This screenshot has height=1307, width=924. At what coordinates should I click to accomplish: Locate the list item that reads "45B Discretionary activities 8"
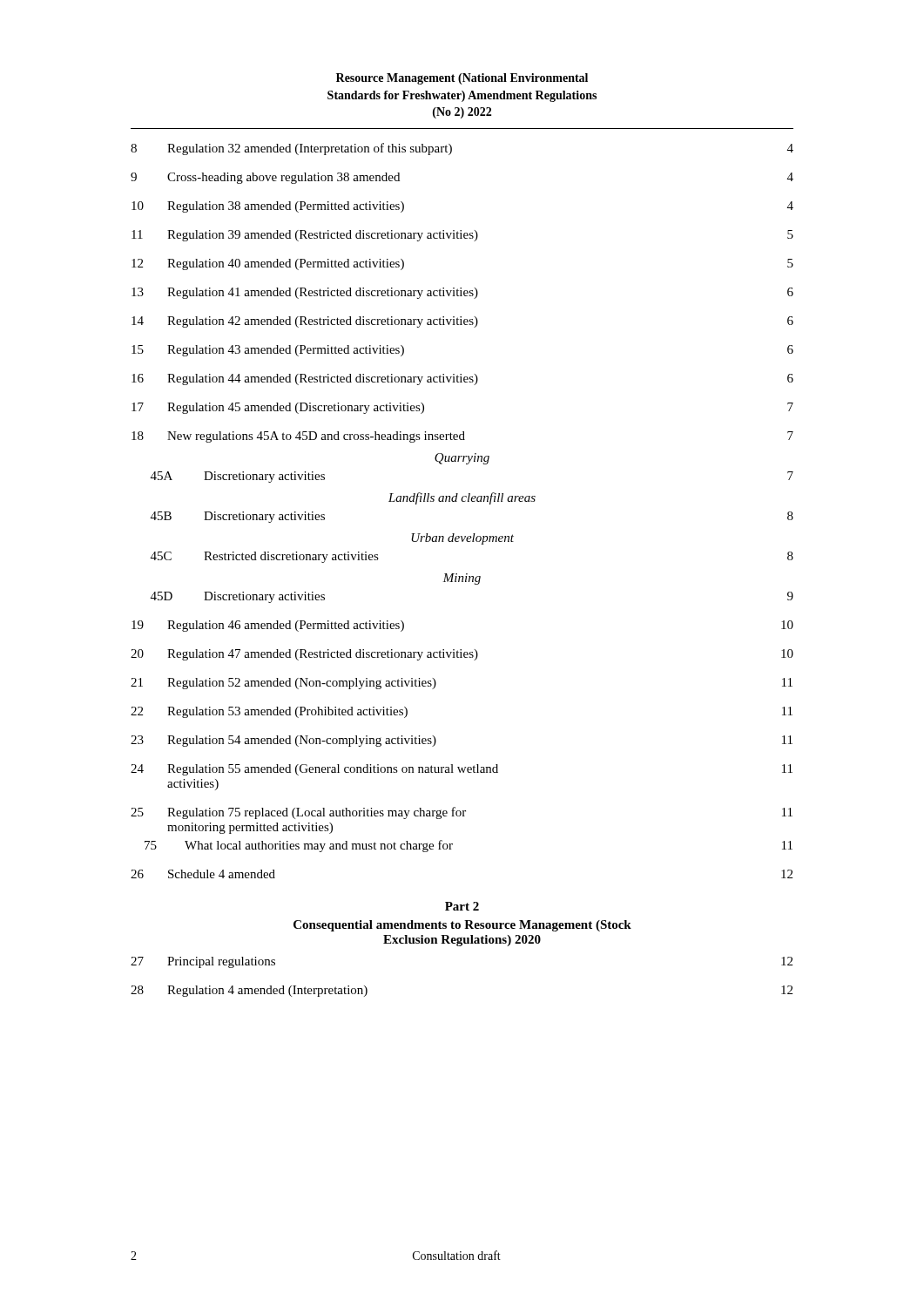pos(261,517)
